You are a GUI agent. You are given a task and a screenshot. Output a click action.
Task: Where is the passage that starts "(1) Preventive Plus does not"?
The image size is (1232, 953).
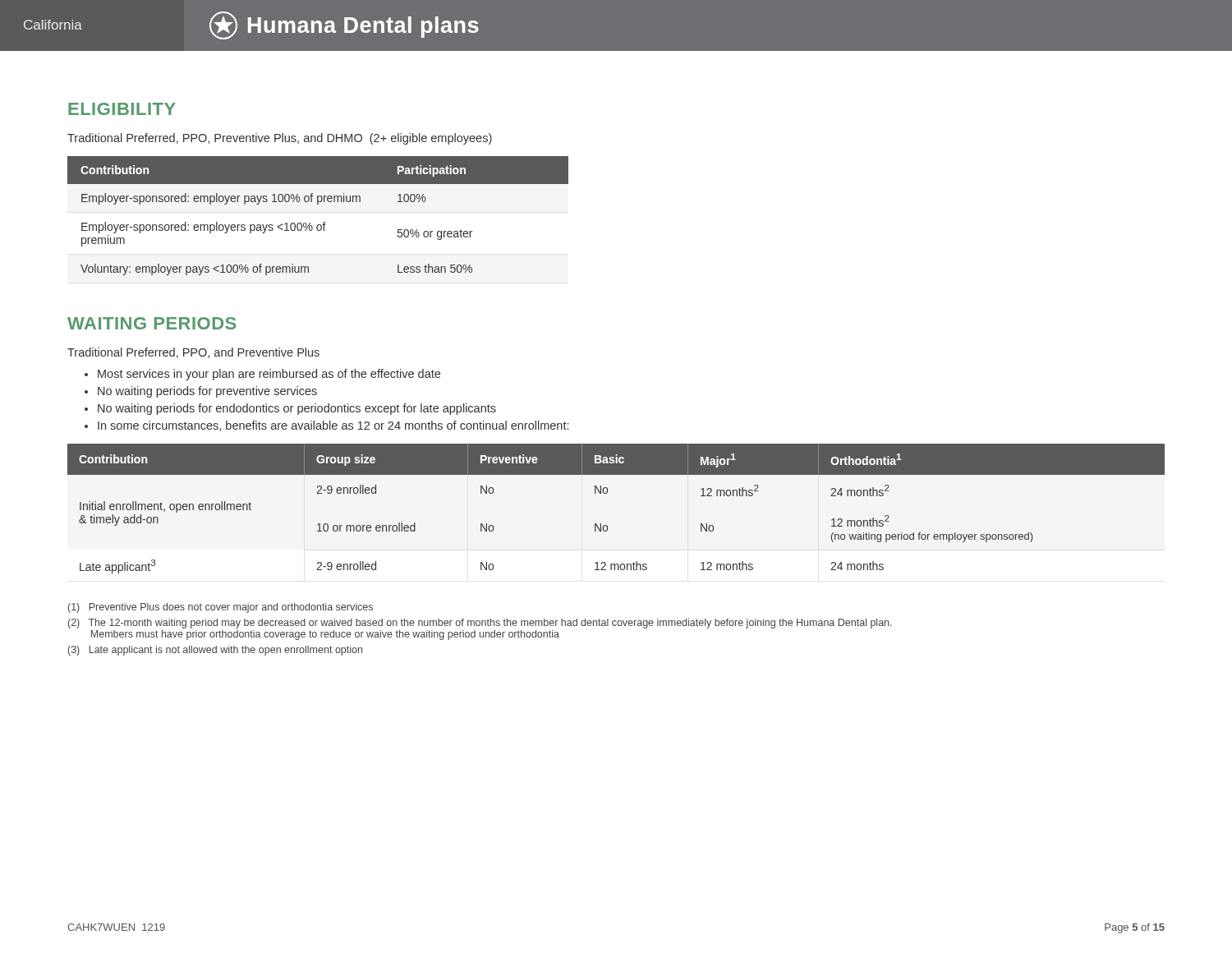click(220, 607)
